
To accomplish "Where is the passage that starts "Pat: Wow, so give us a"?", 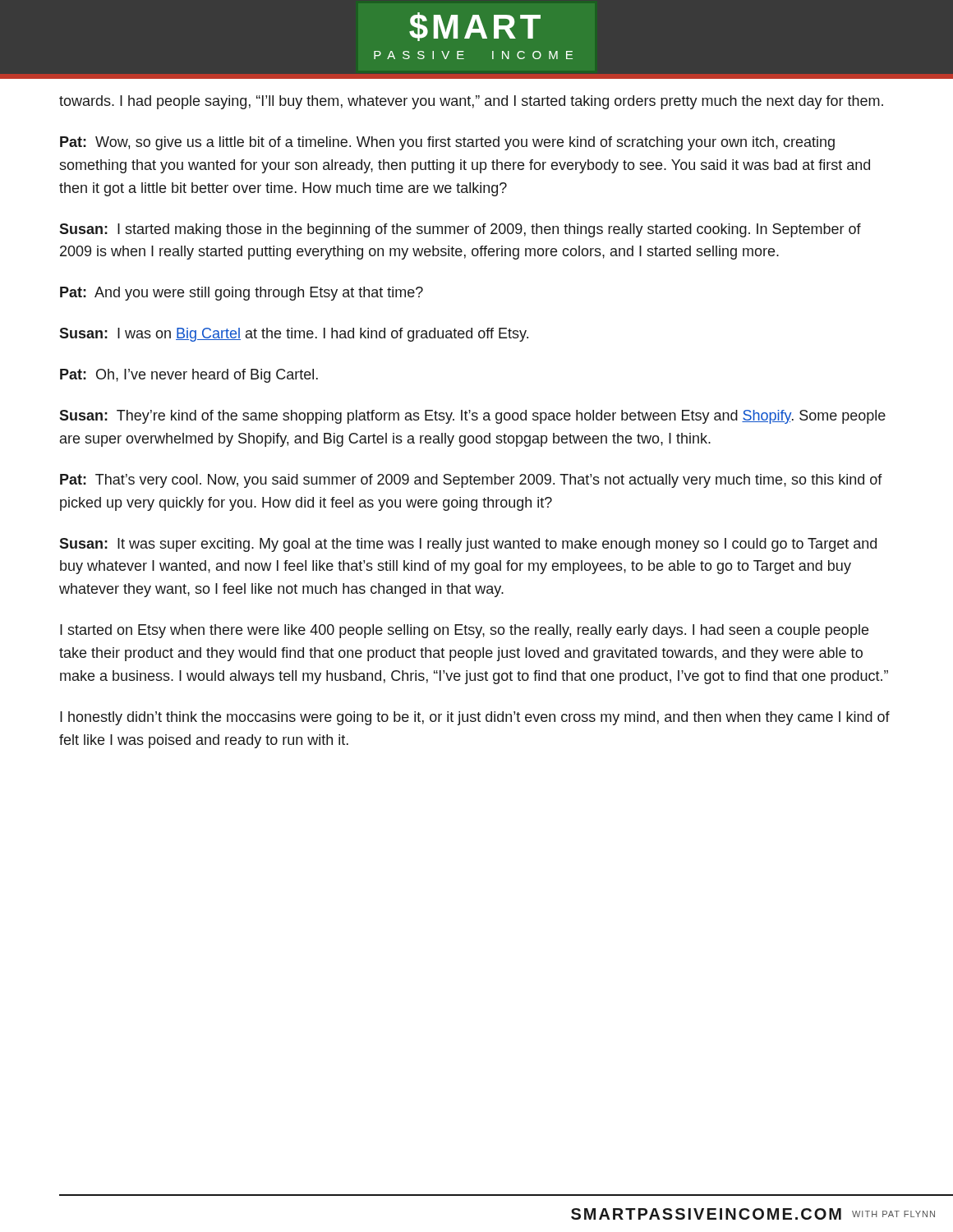I will pos(465,165).
